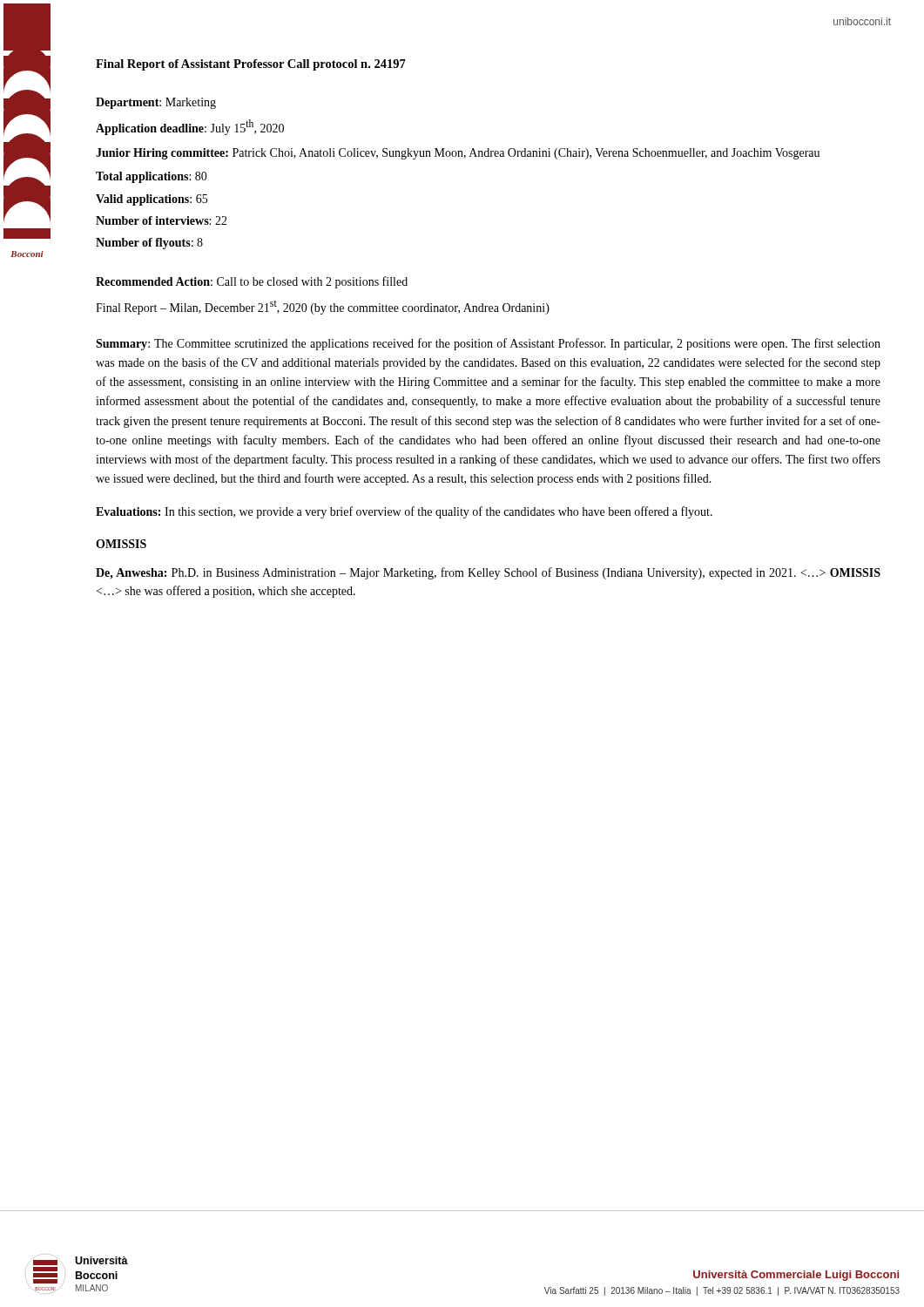Locate the passage starting "Final Report – Milan, December 21st, 2020 (by"
924x1307 pixels.
coord(323,306)
